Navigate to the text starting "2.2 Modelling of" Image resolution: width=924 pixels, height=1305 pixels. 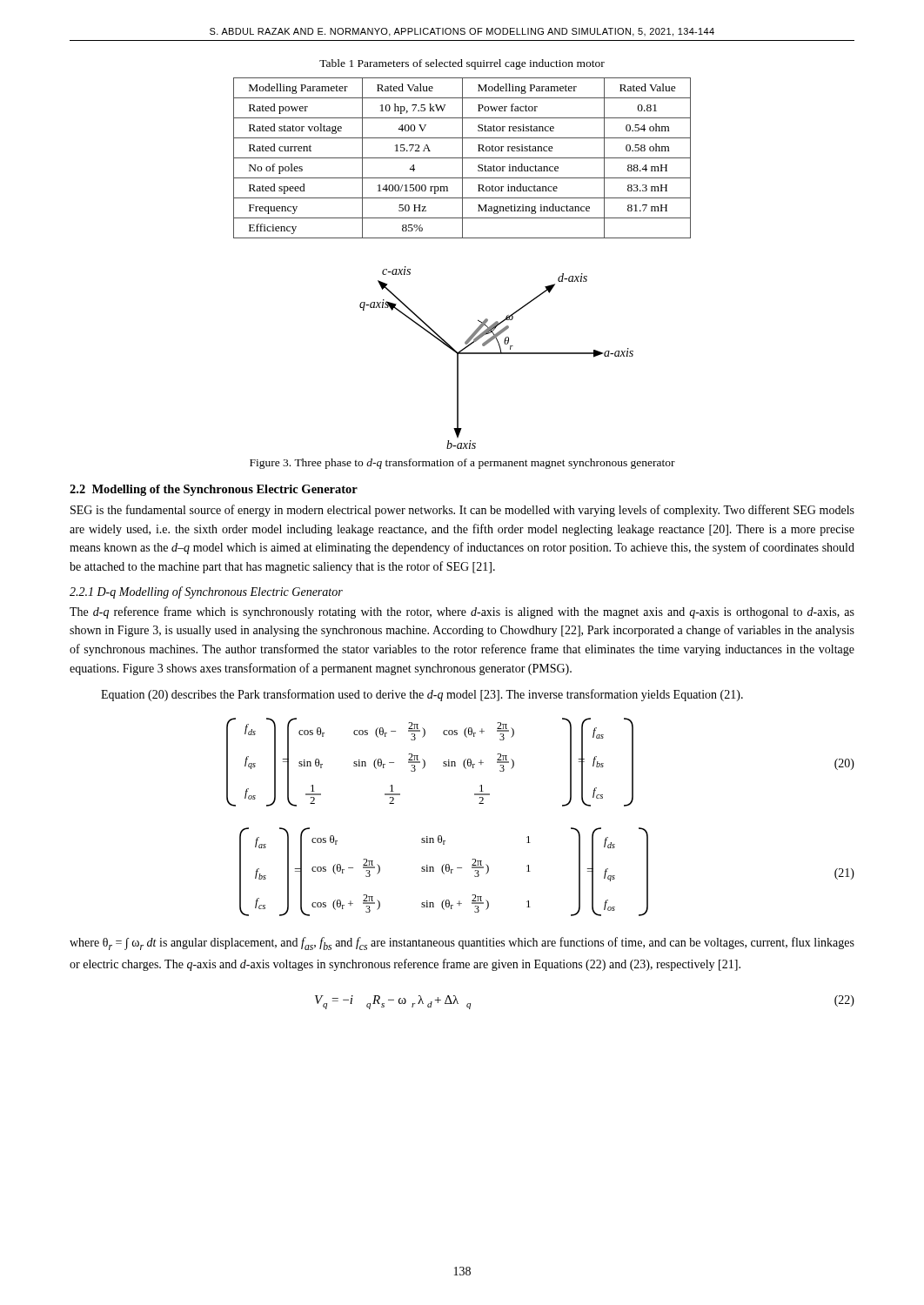(213, 489)
